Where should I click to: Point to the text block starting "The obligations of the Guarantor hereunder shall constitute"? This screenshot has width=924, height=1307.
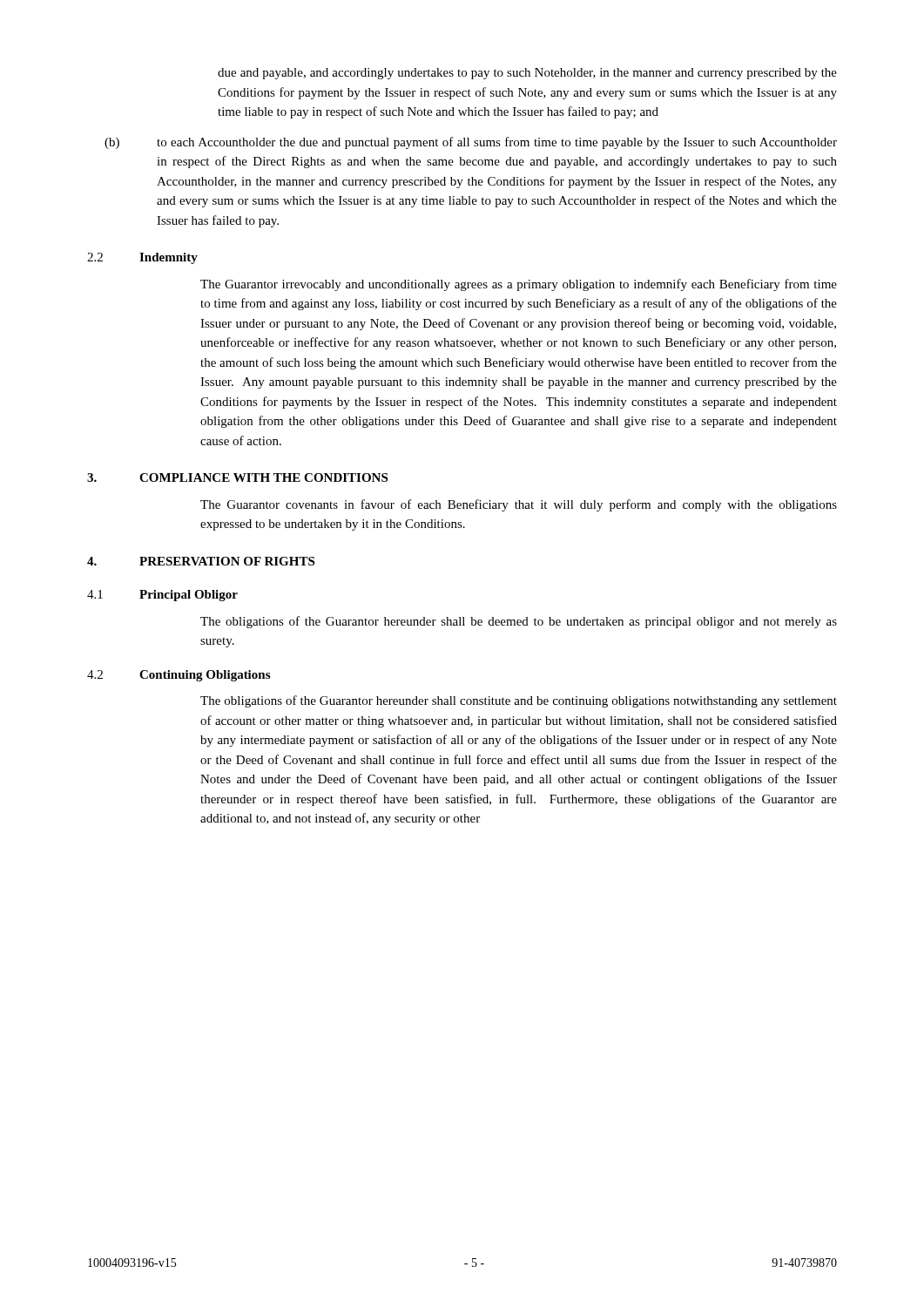click(x=519, y=759)
